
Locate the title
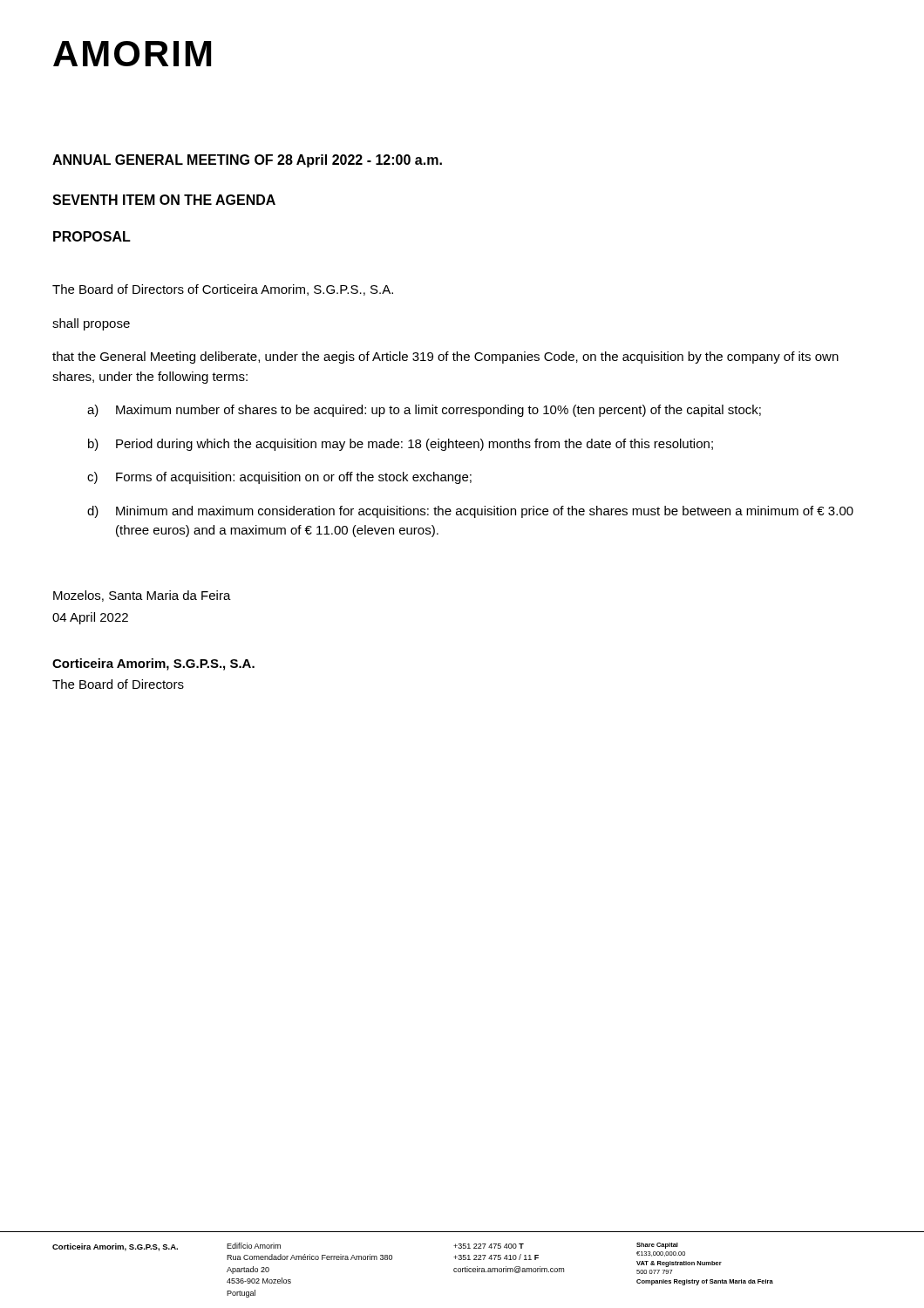click(134, 54)
